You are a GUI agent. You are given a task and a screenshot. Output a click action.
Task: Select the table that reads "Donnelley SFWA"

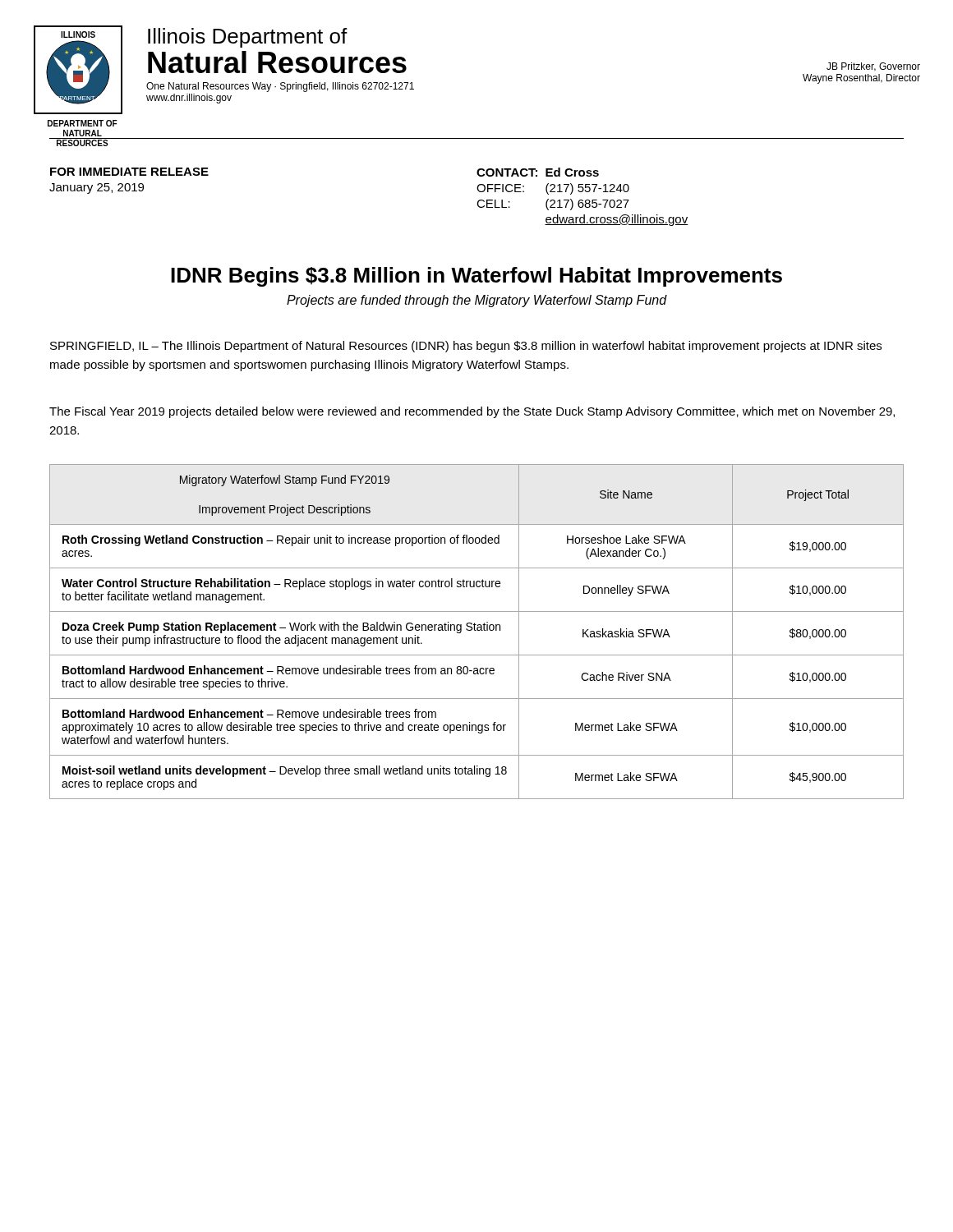pyautogui.click(x=476, y=632)
